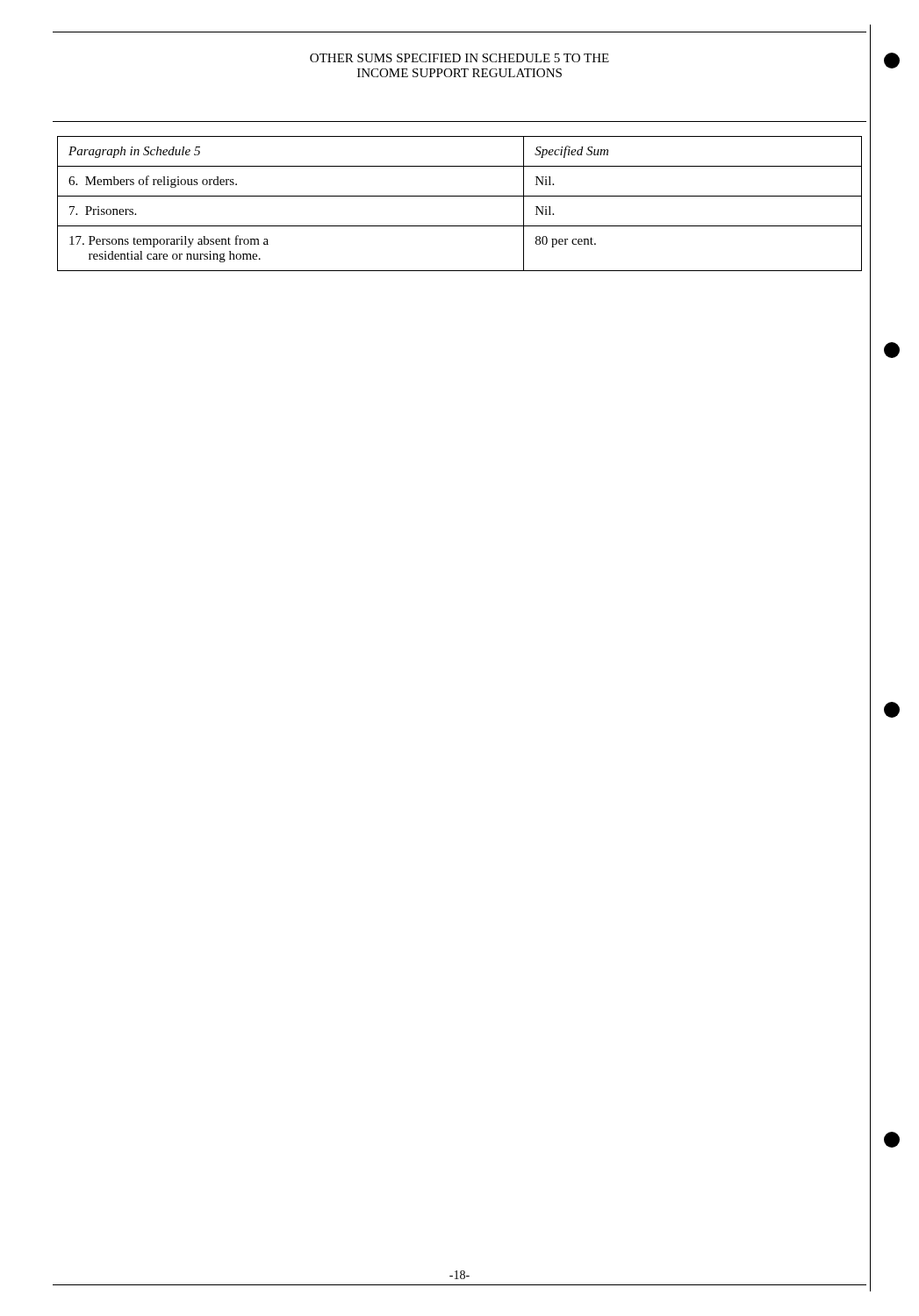Locate the table with the text "80 per cent."
This screenshot has width=919, height=1316.
[x=460, y=204]
